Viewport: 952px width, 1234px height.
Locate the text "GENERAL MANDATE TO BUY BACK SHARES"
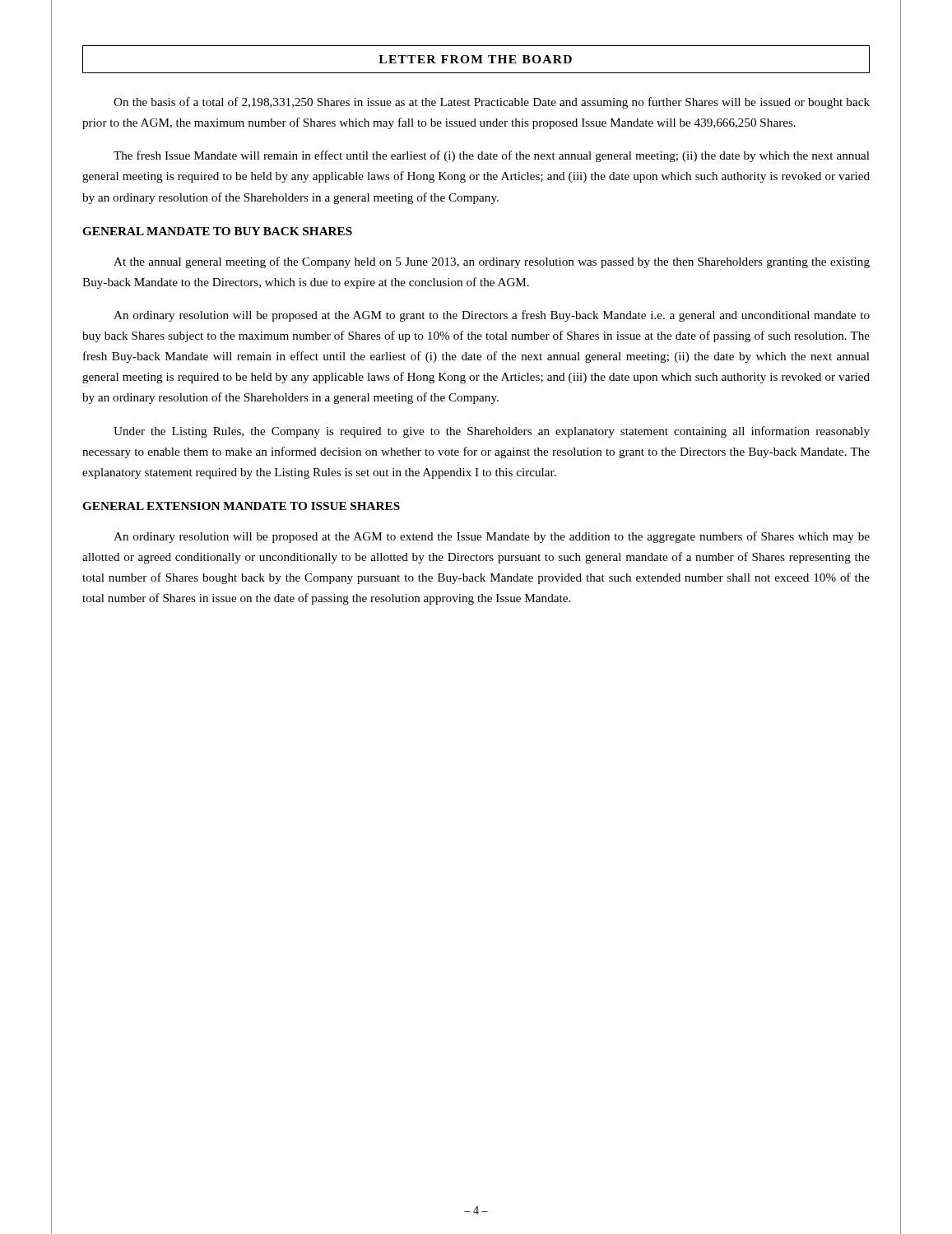[217, 231]
